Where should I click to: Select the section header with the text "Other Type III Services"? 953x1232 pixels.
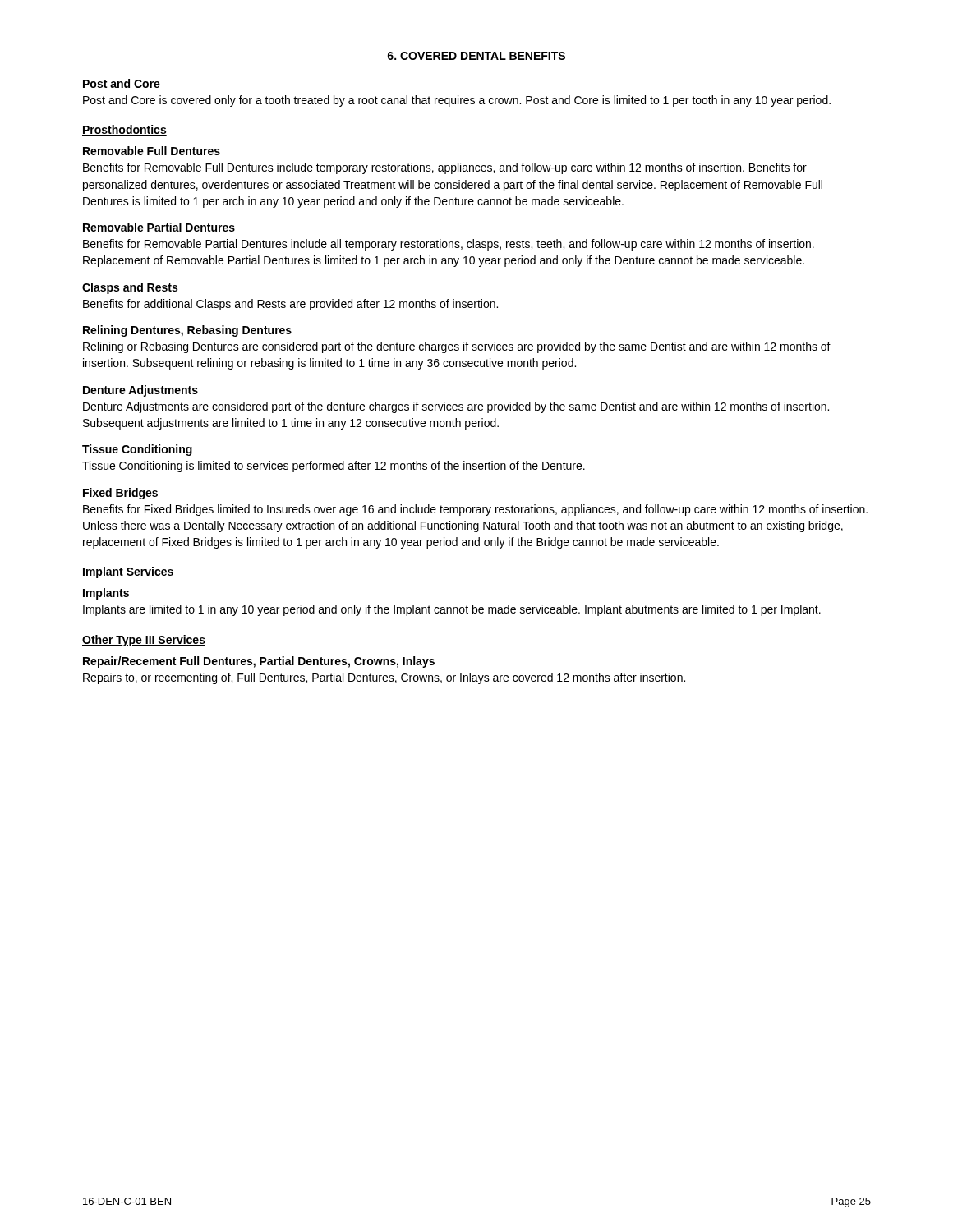point(144,640)
